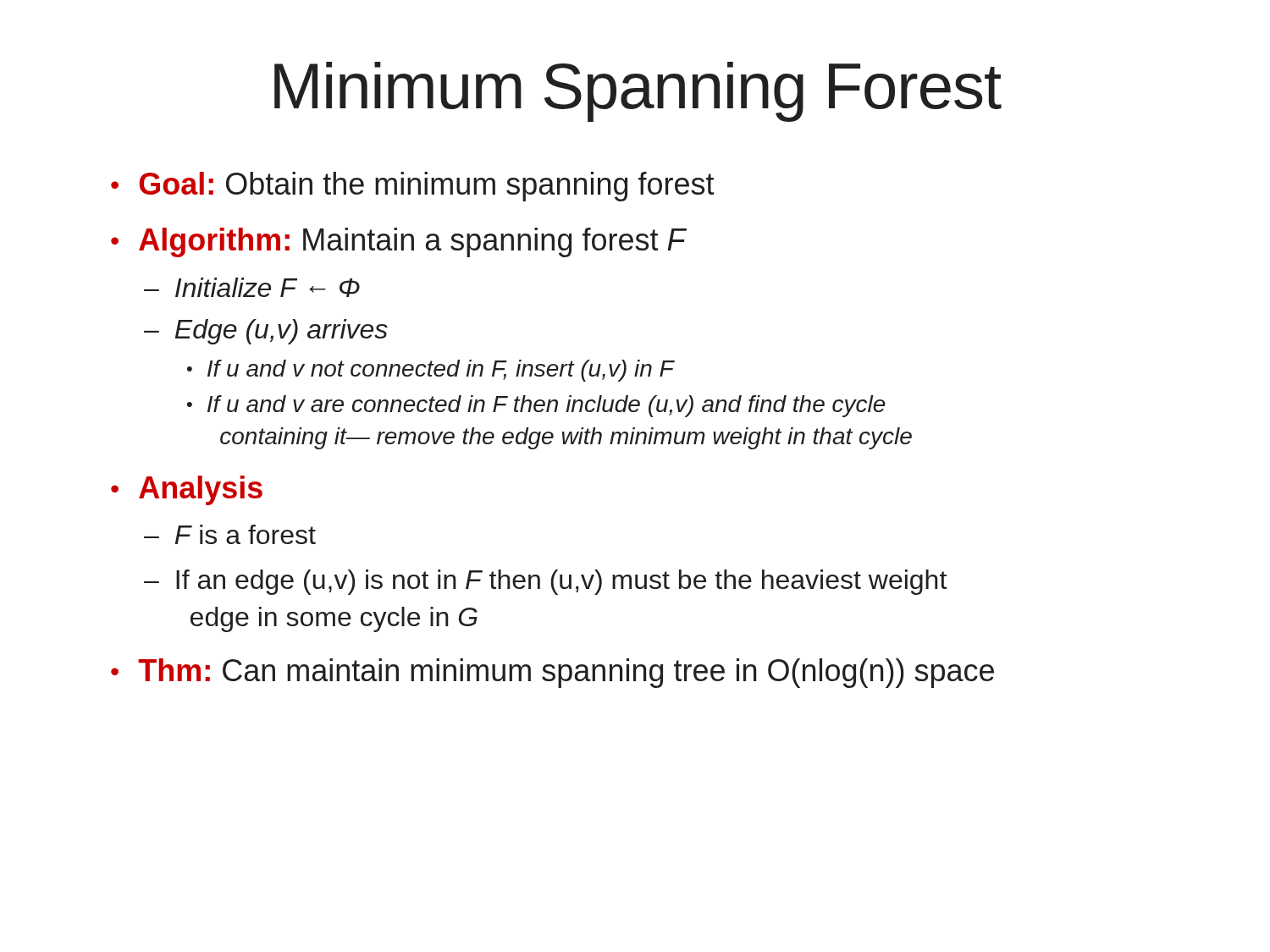Navigate to the region starting "• Algorithm: Maintain a spanning forest F"
1270x952 pixels.
coord(399,242)
